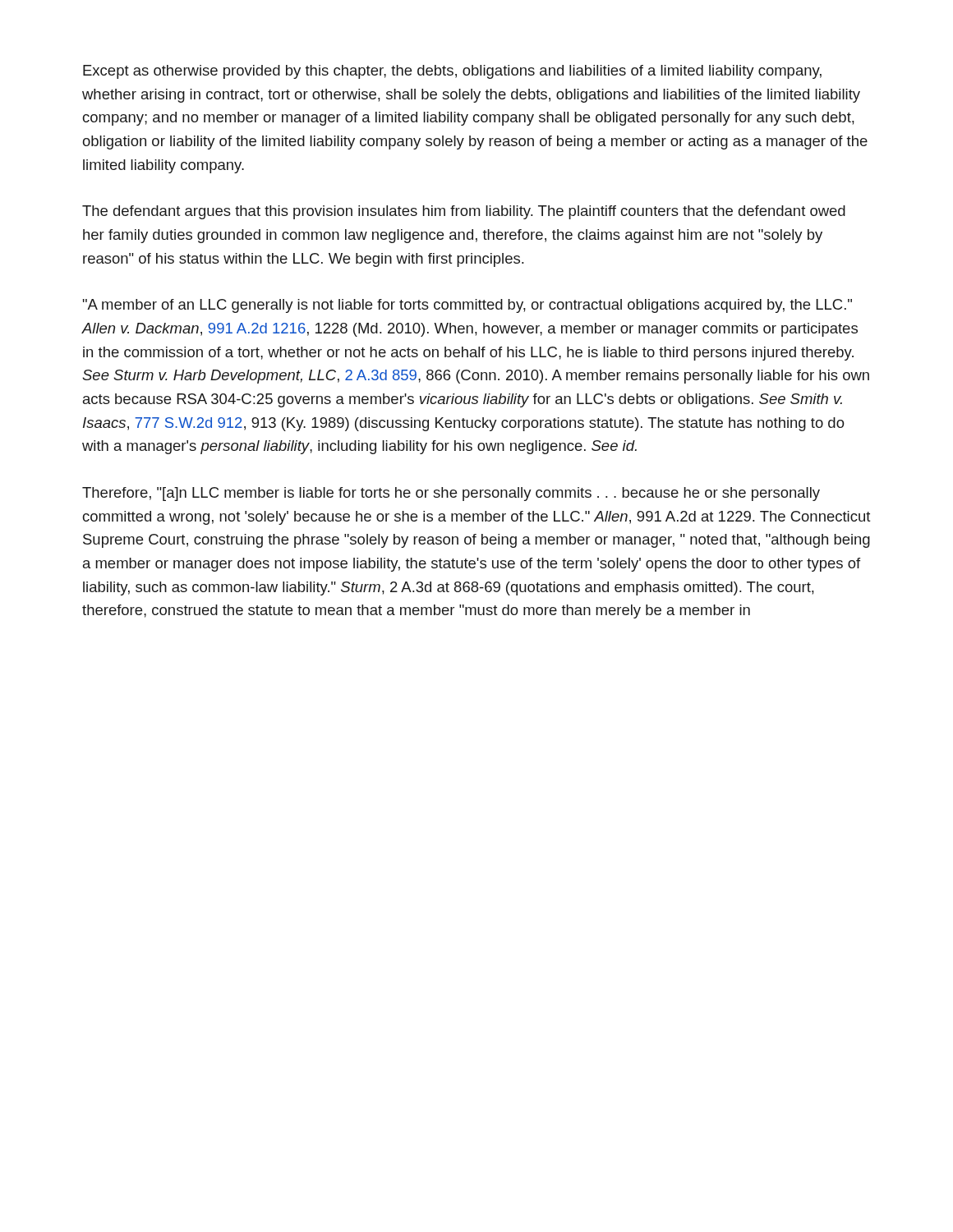The image size is (953, 1232).
Task: Locate the text block containing ""A member of an LLC generally is"
Action: pos(476,375)
